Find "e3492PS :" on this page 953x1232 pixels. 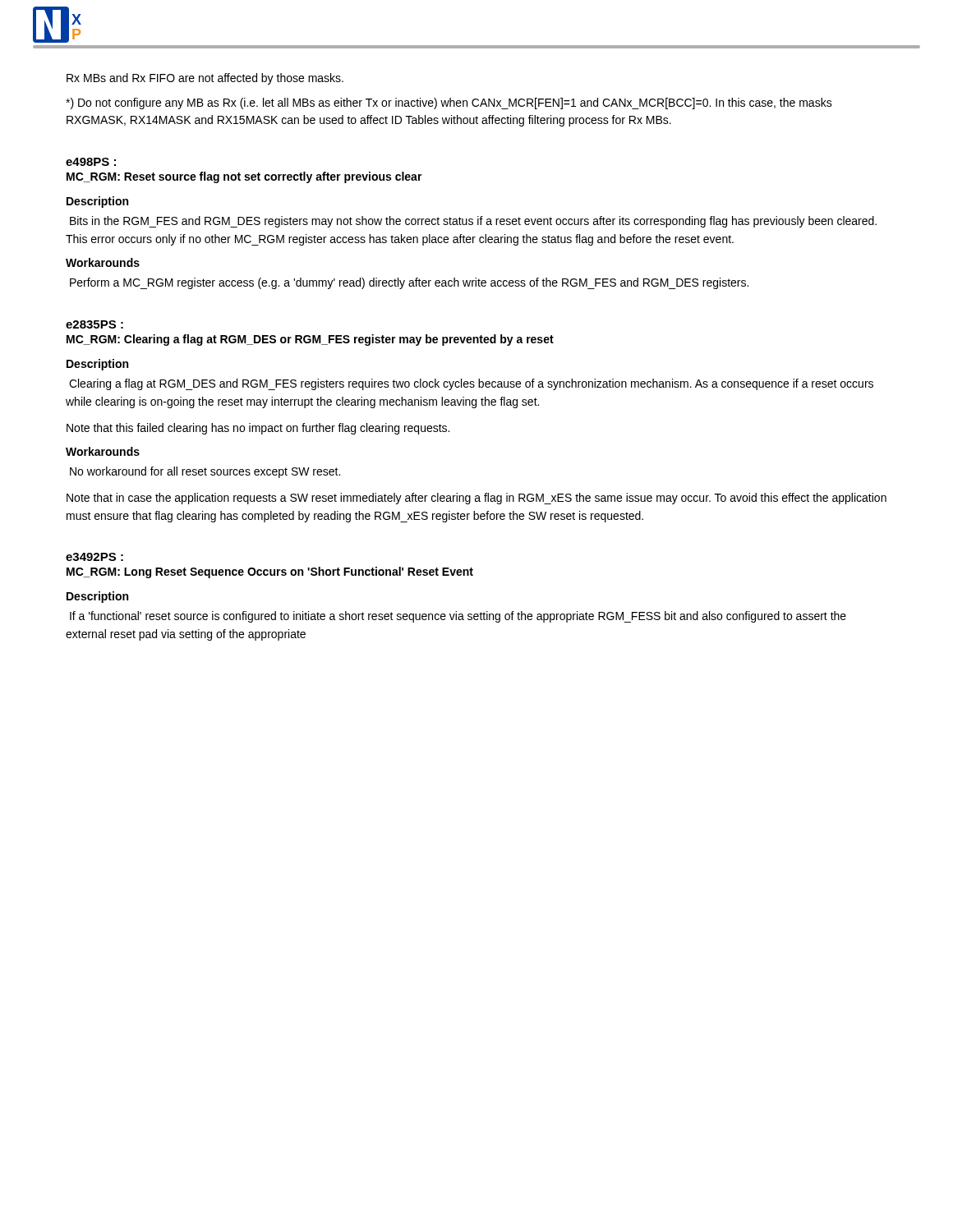click(95, 557)
